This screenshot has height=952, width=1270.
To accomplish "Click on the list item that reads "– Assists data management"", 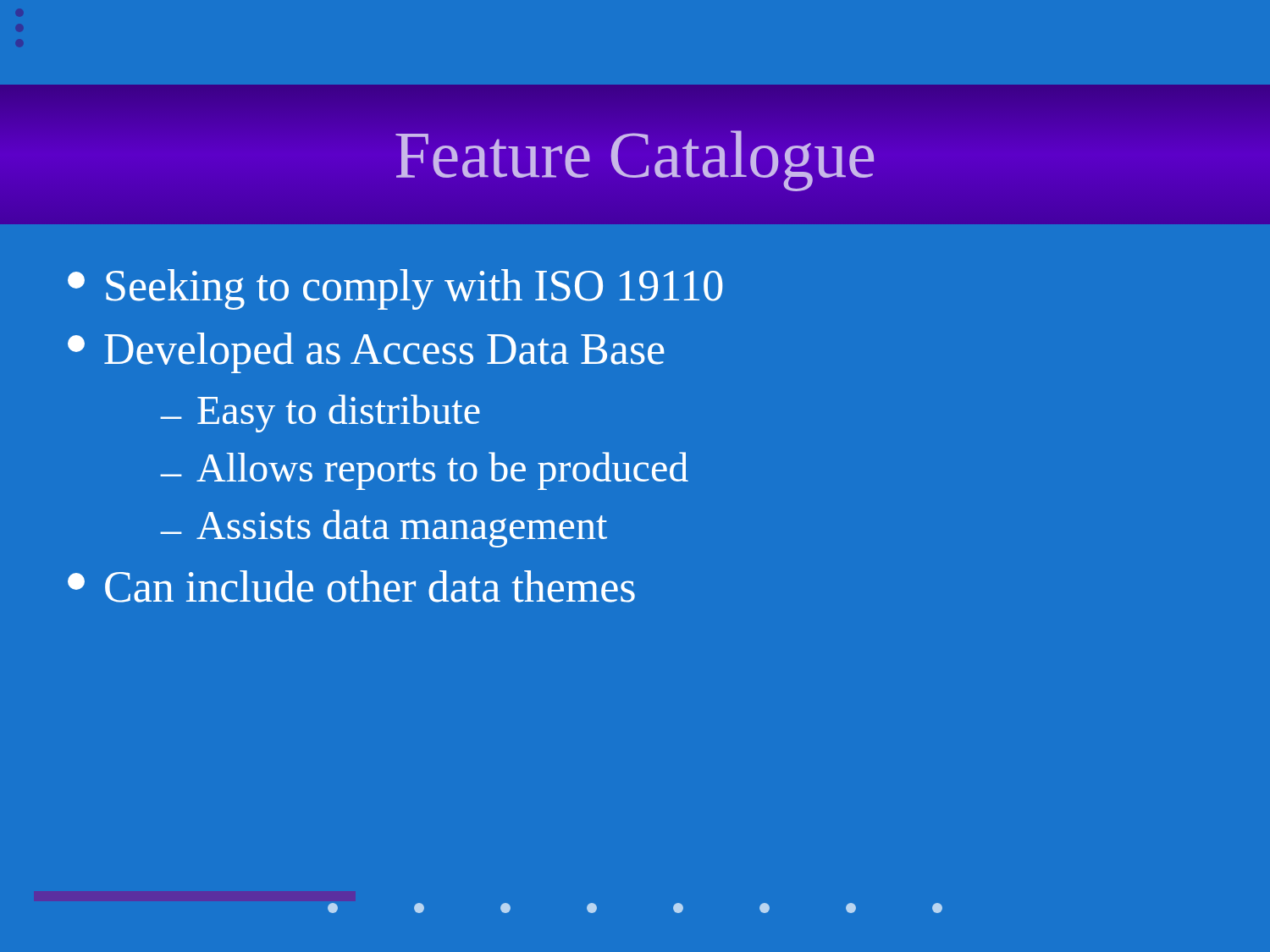I will click(384, 527).
